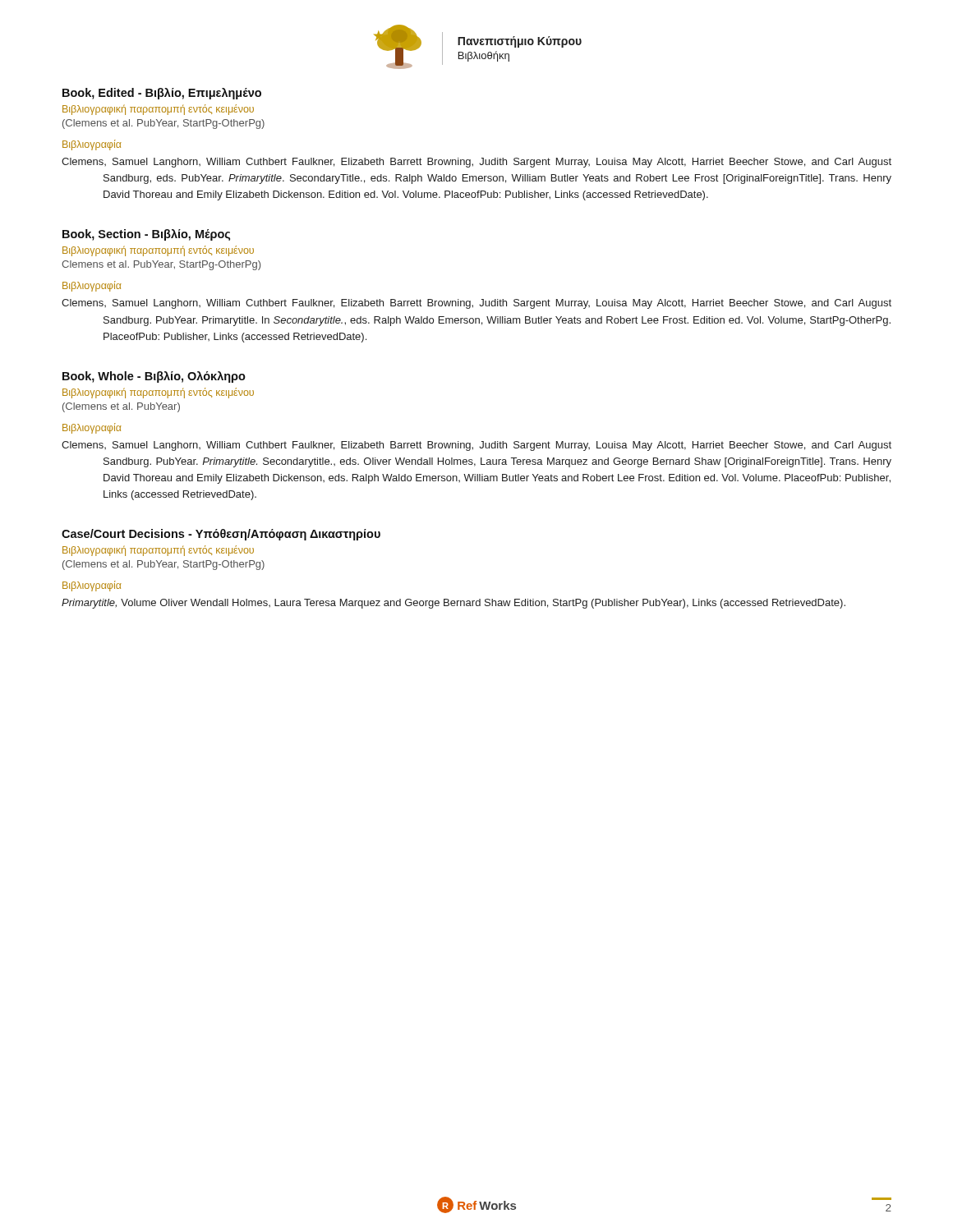953x1232 pixels.
Task: Find the section header that reads "Book, Edited - Βιβλίο, Επιμελημένο"
Action: pyautogui.click(x=162, y=93)
